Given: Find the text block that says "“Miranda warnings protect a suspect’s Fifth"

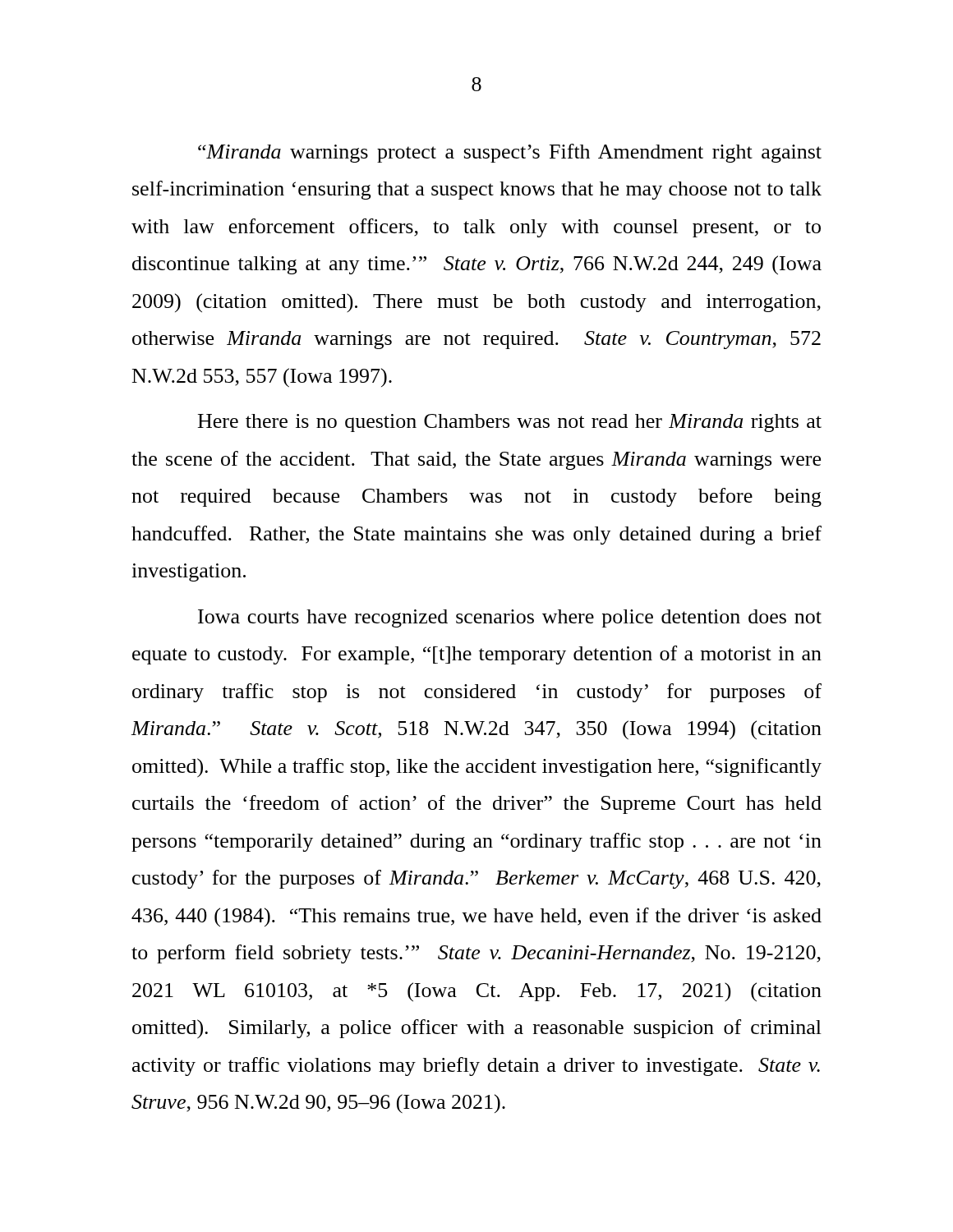Looking at the screenshot, I should click(x=476, y=263).
